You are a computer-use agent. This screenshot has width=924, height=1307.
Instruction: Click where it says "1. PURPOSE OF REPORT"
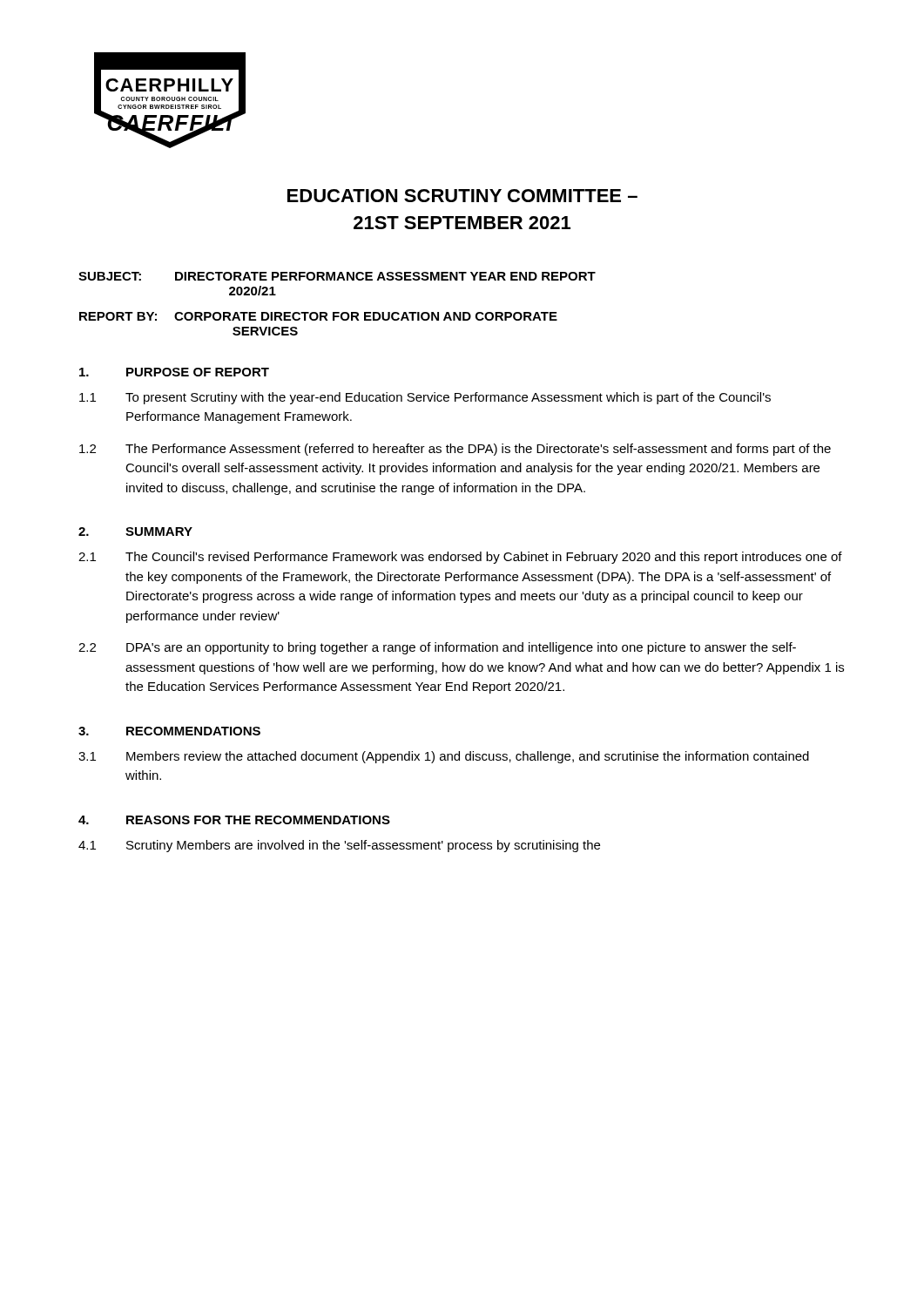pyautogui.click(x=174, y=371)
